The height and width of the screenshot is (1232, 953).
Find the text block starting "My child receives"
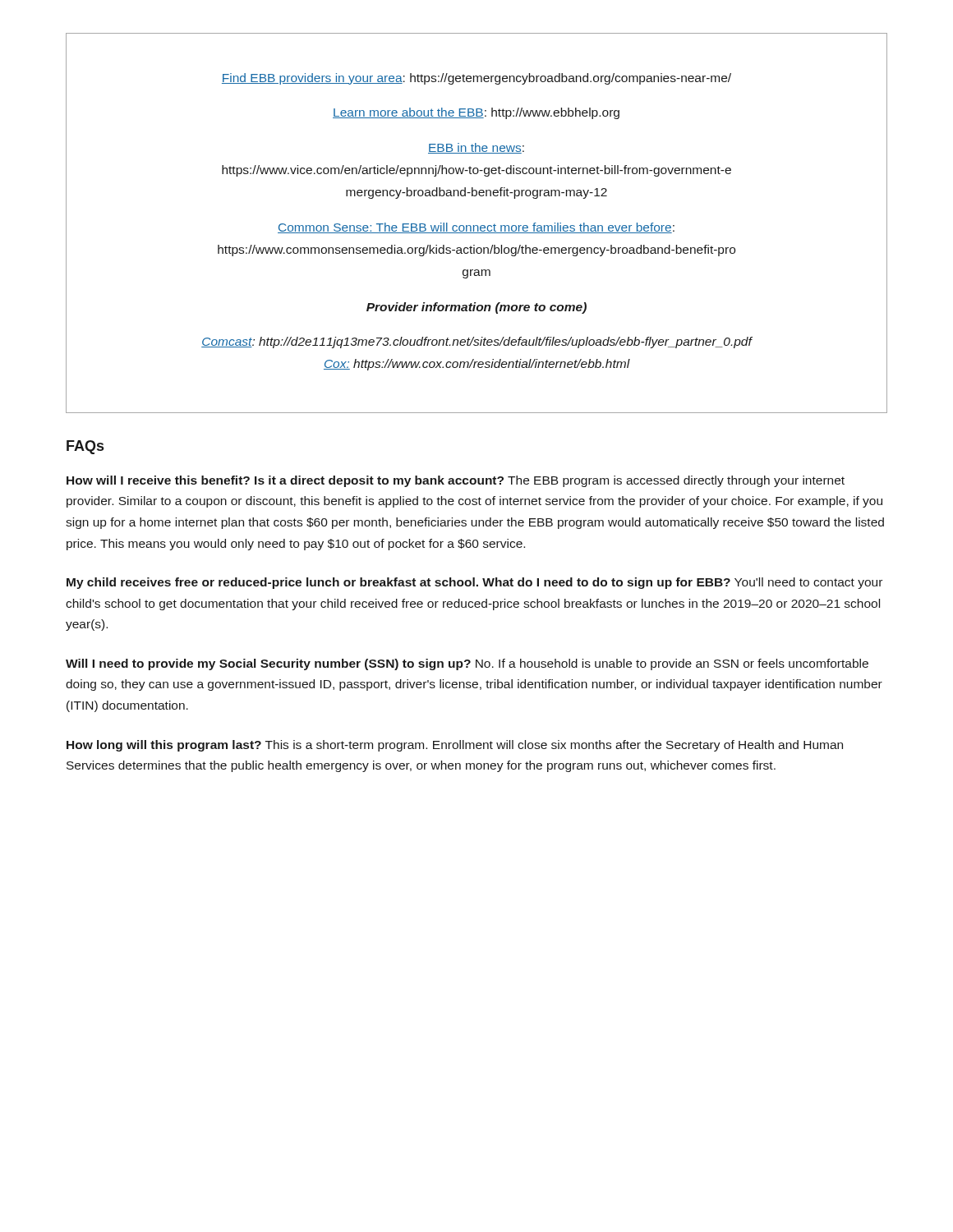pos(474,603)
